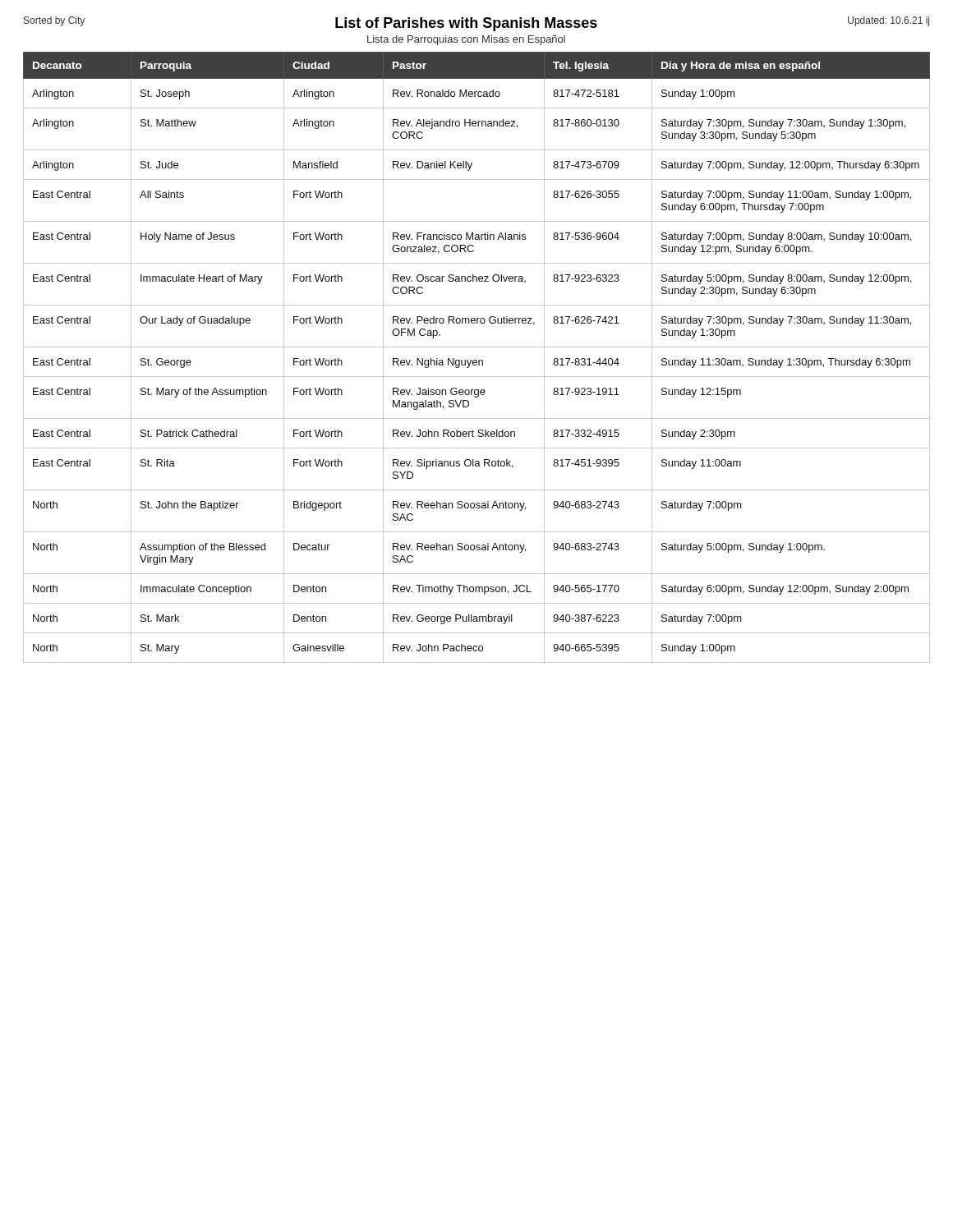Screen dimensions: 1232x953
Task: Point to the text starting "List of Parishes with Spanish Masses"
Action: [x=466, y=23]
